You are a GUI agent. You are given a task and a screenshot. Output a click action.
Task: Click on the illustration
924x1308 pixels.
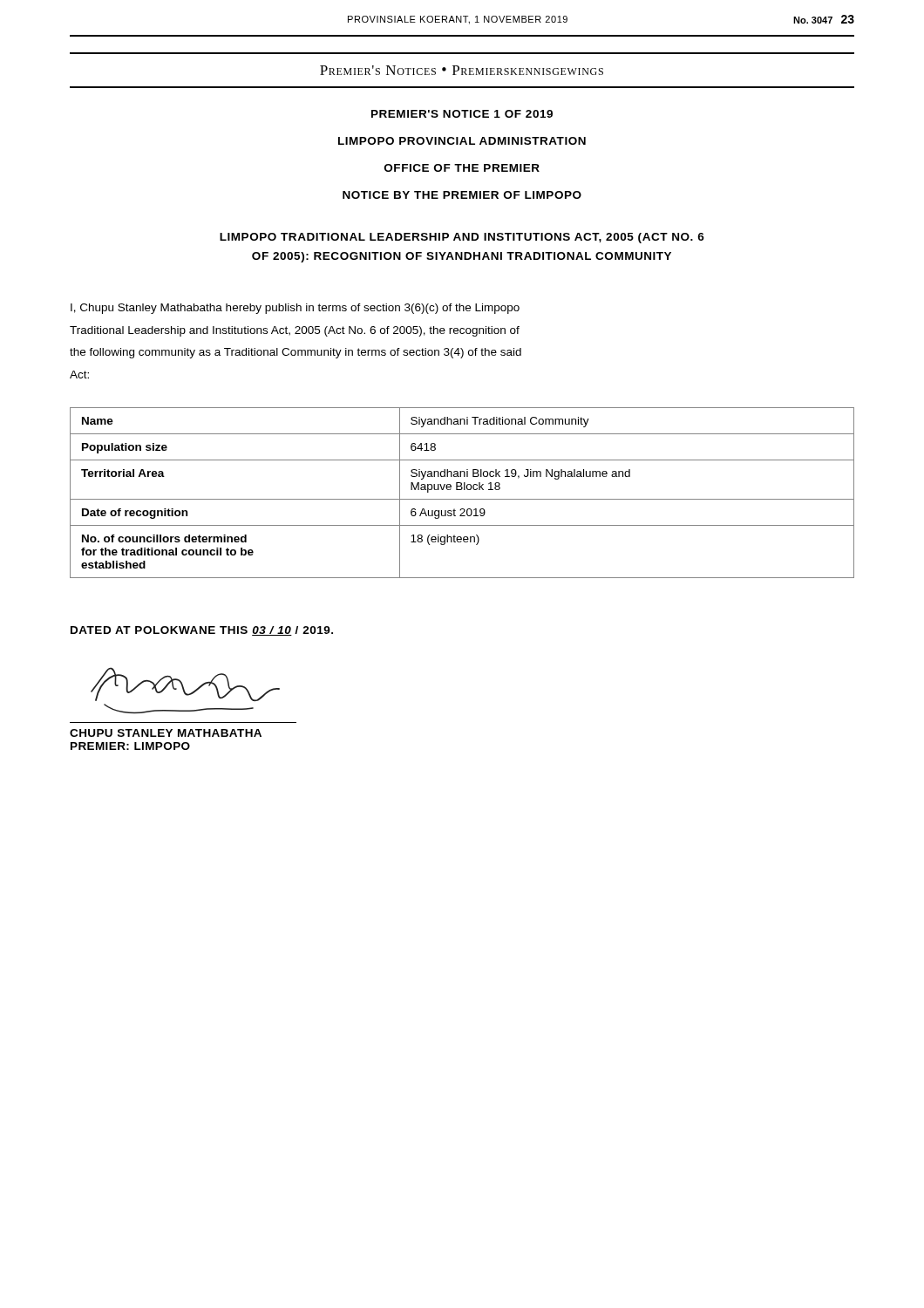pos(192,687)
